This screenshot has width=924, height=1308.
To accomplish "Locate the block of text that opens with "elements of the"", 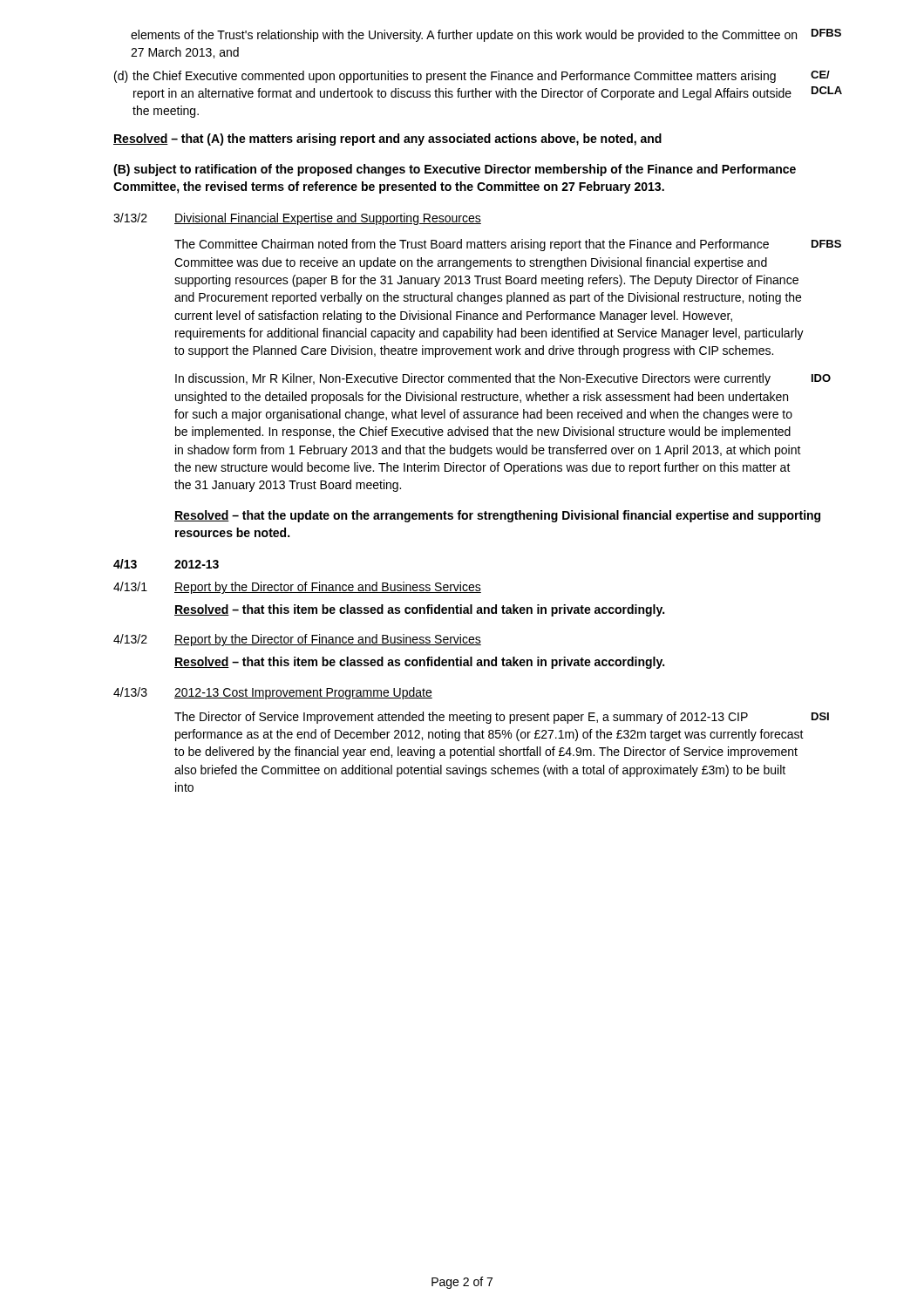I will point(464,44).
